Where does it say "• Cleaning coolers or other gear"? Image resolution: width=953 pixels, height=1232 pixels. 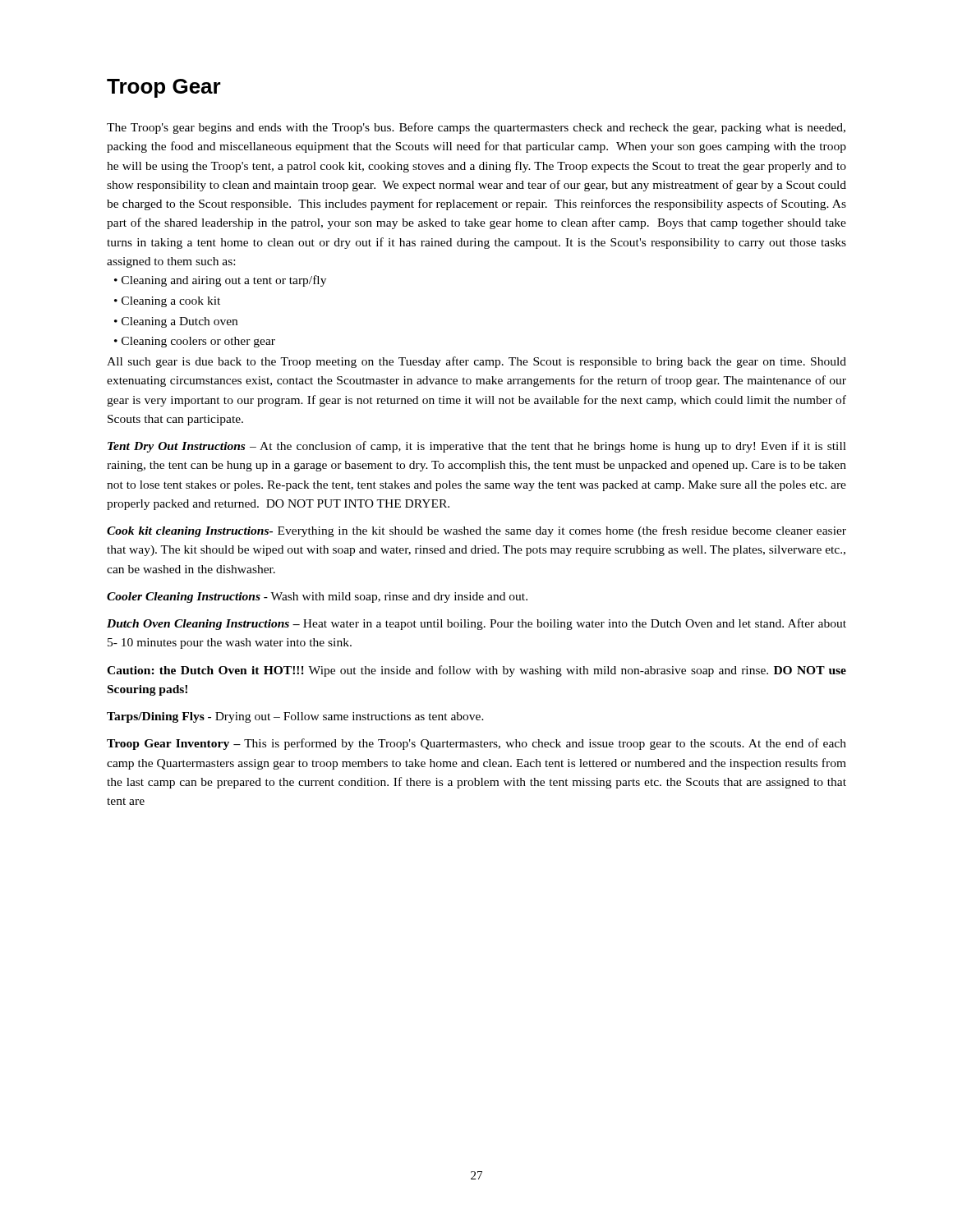(194, 341)
